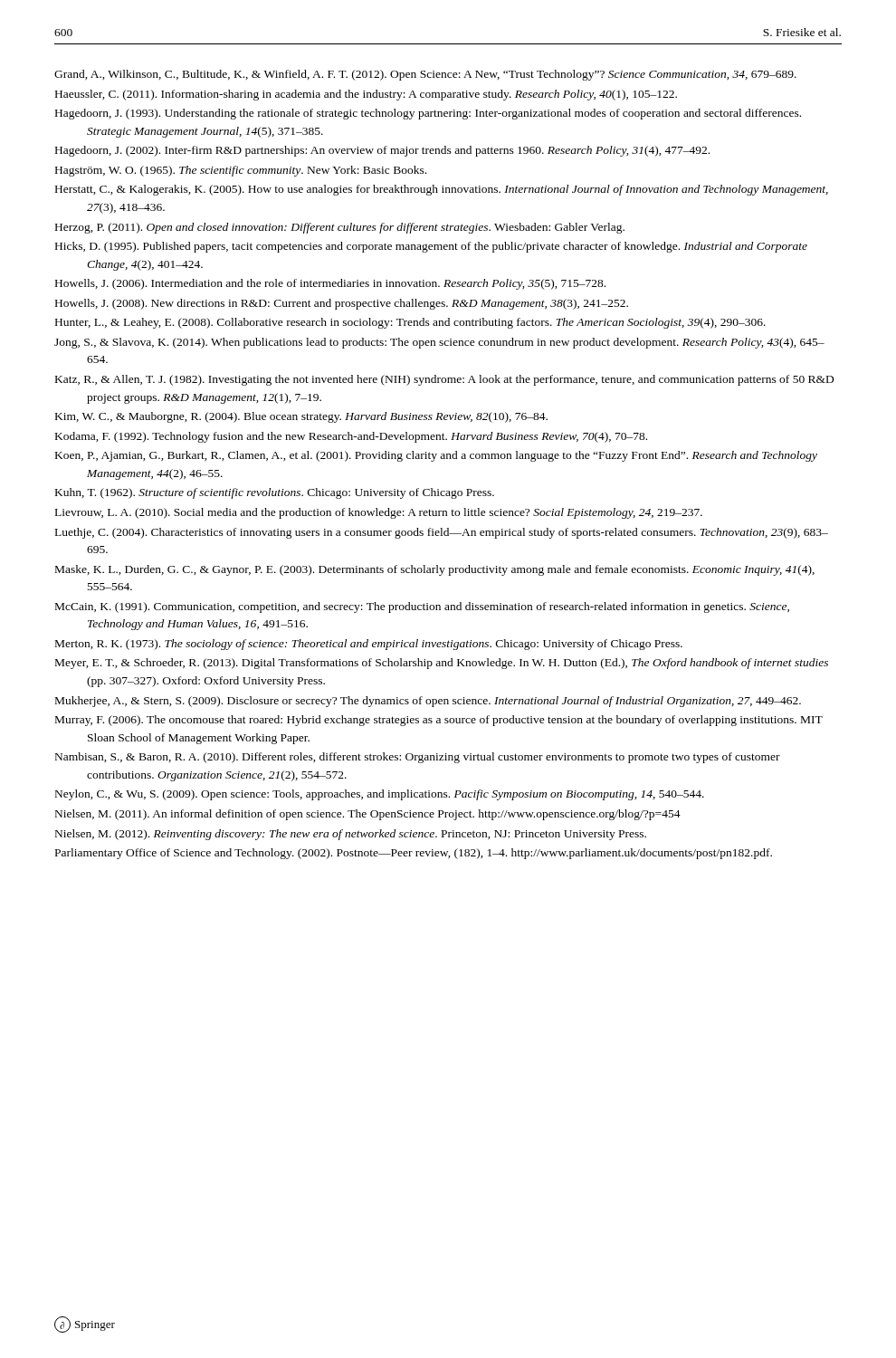Screen dimensions: 1358x896
Task: Select the list item that says "Nambisan, S., &"
Action: tap(417, 766)
